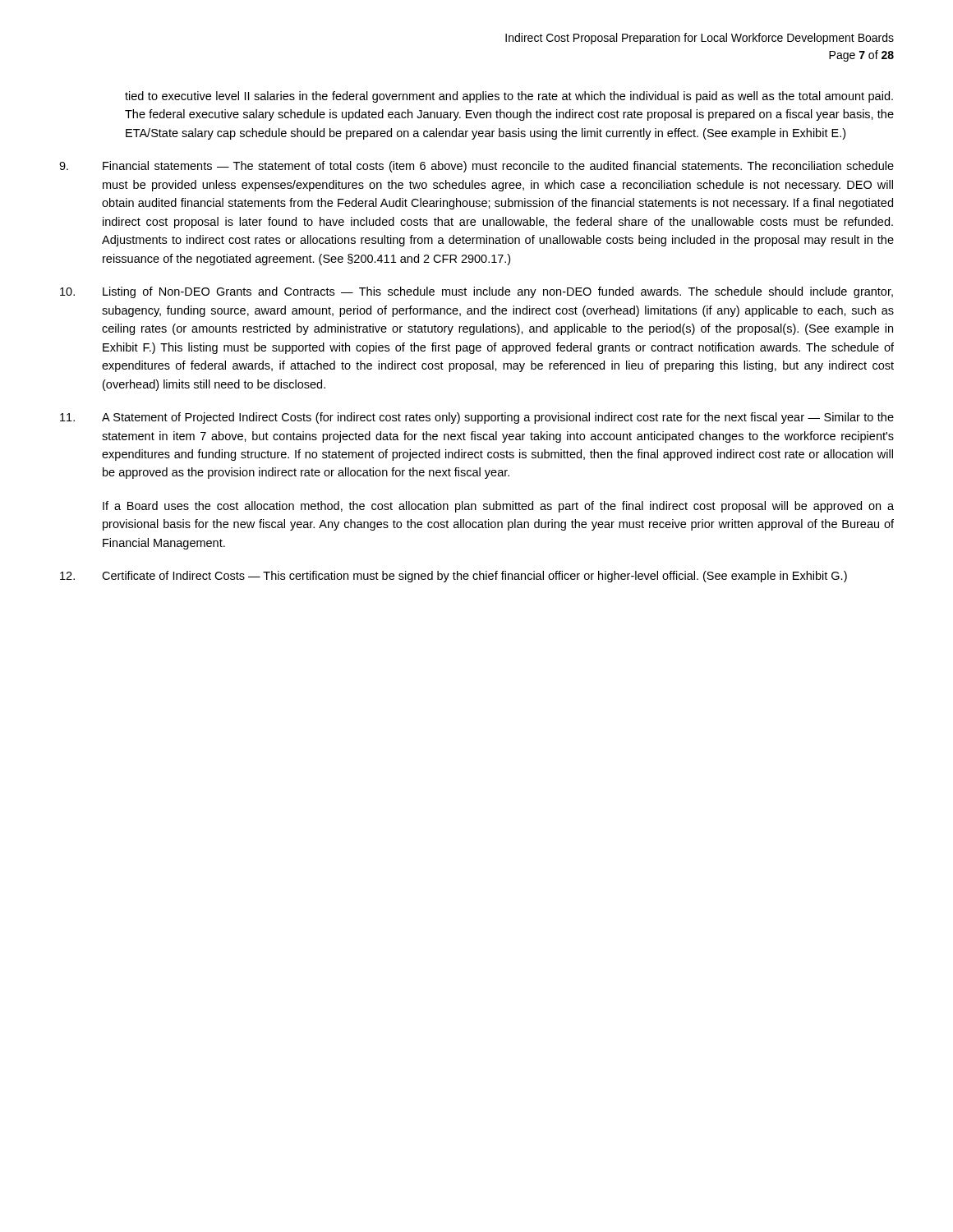Click on the block starting "12. Certificate of Indirect Costs"

476,576
